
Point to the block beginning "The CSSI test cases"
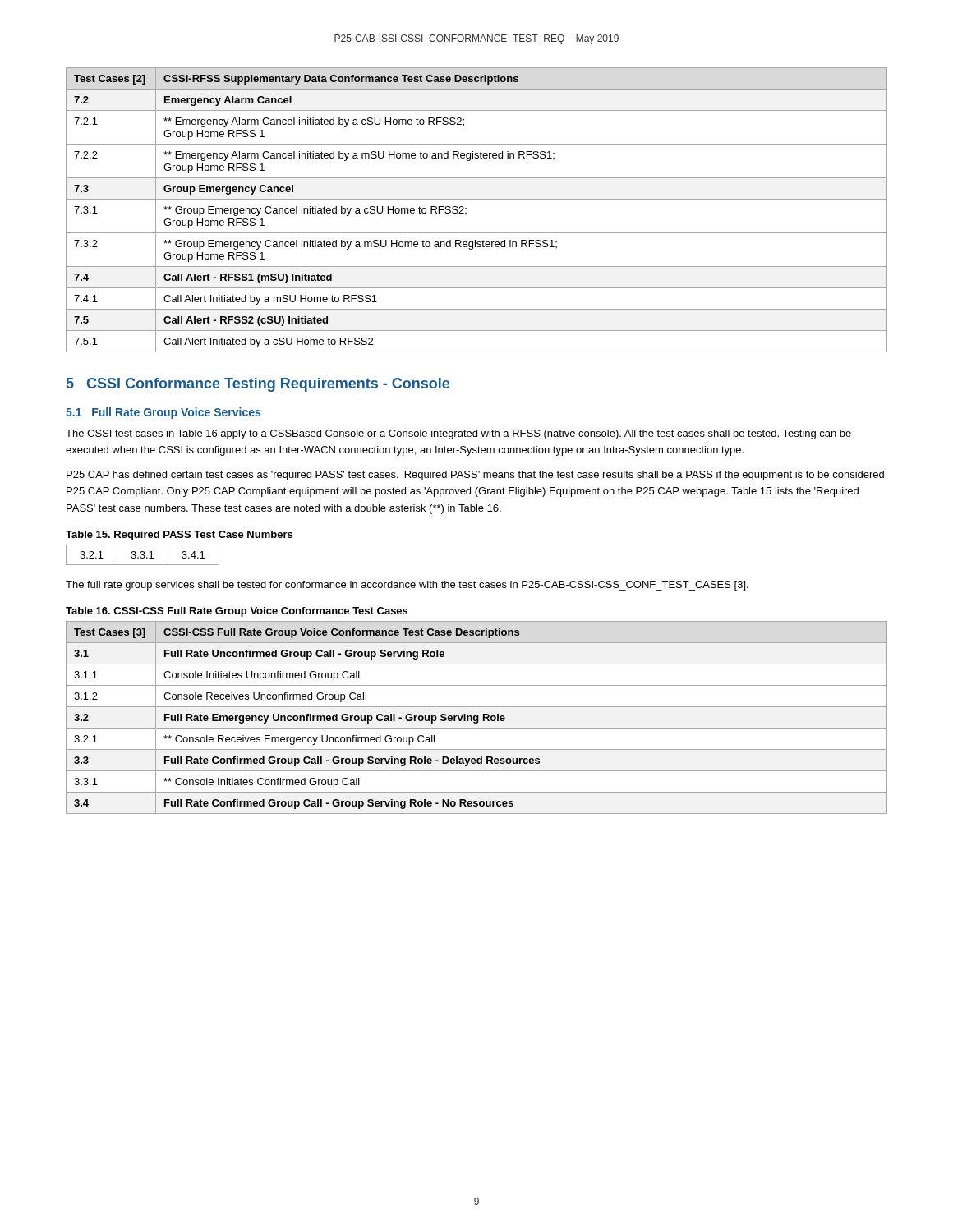point(459,442)
